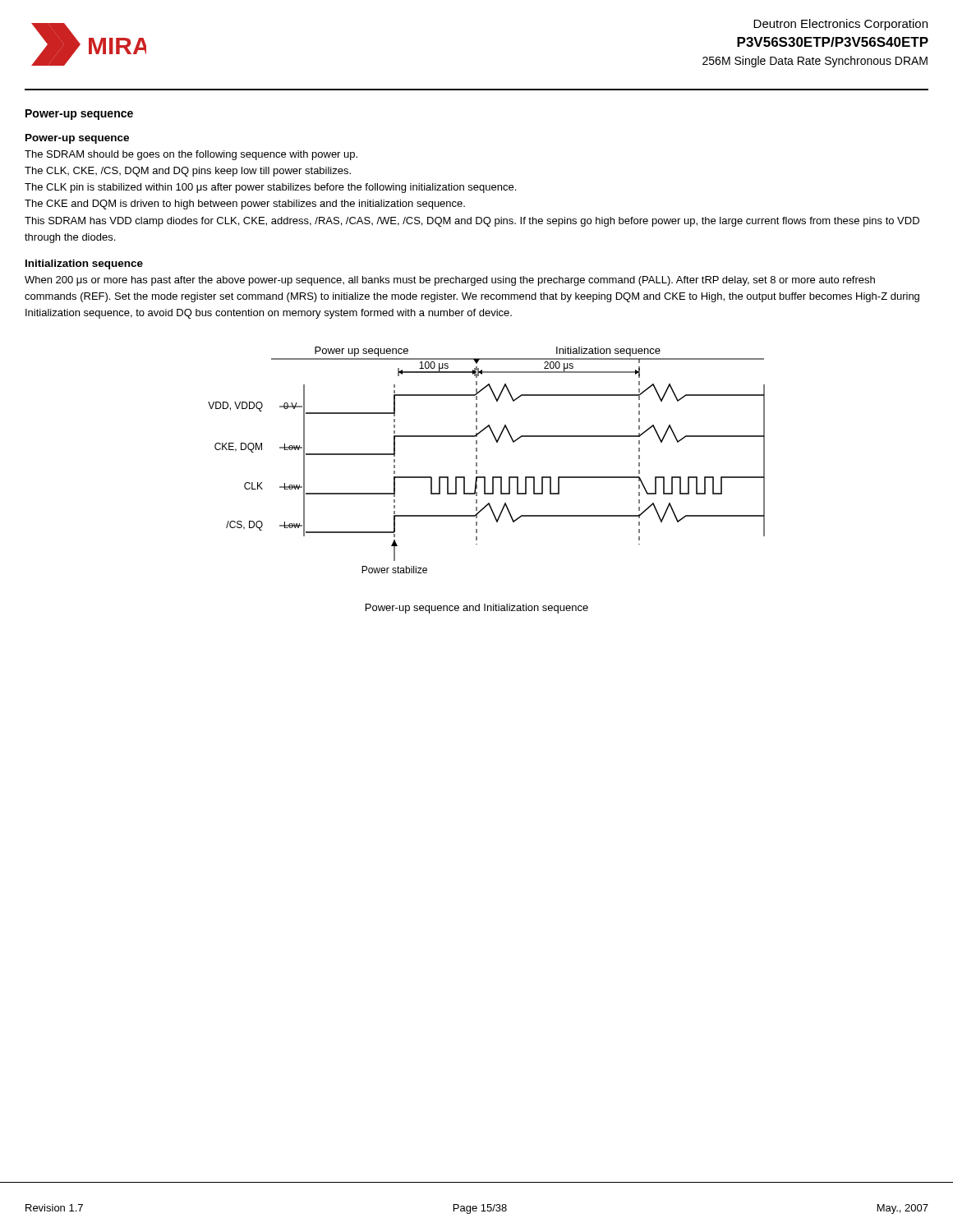Viewport: 953px width, 1232px height.
Task: Locate the text block that reads "When 200 μs or more has past"
Action: 472,296
